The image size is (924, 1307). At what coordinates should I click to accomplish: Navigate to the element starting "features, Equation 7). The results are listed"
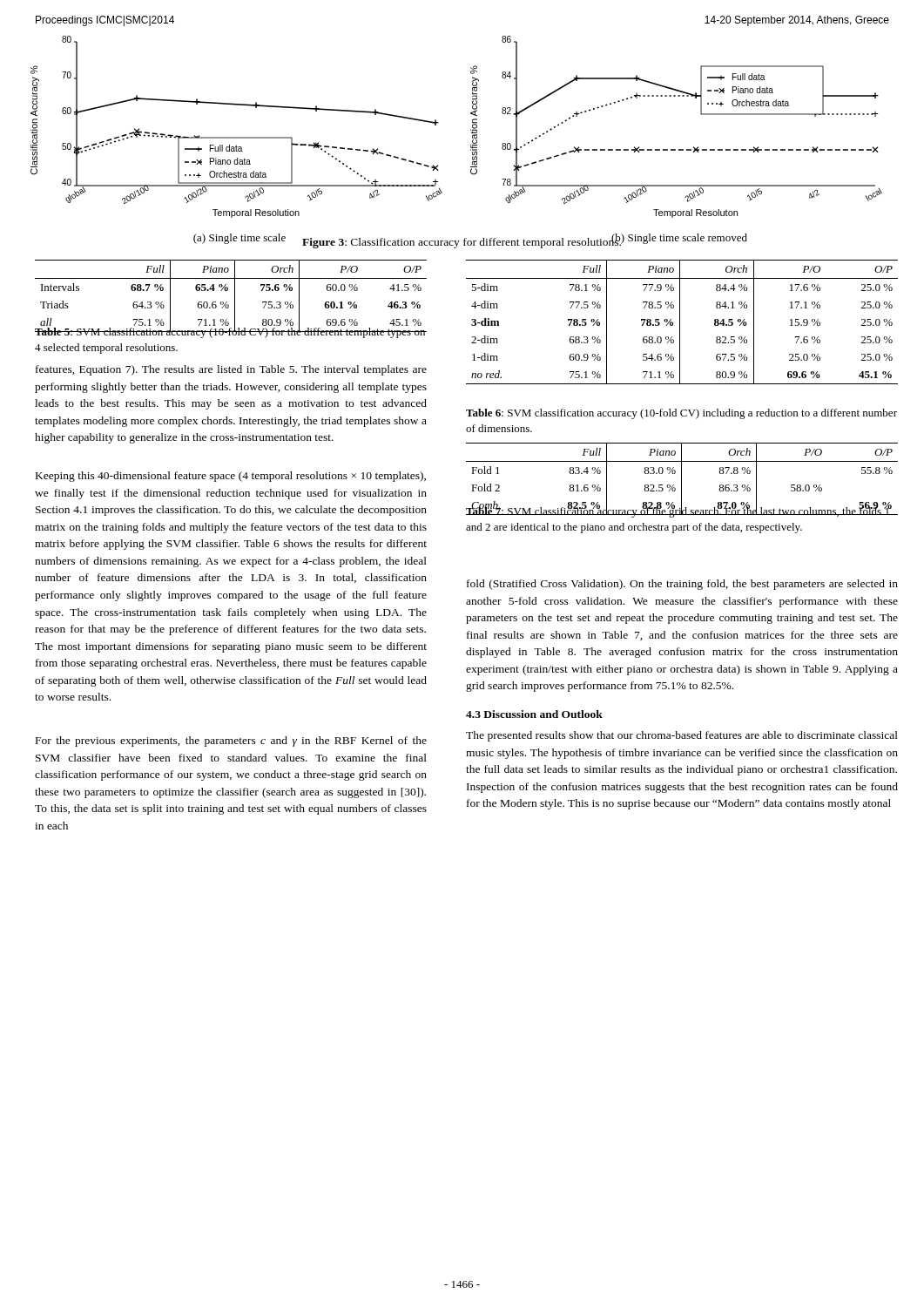click(231, 403)
